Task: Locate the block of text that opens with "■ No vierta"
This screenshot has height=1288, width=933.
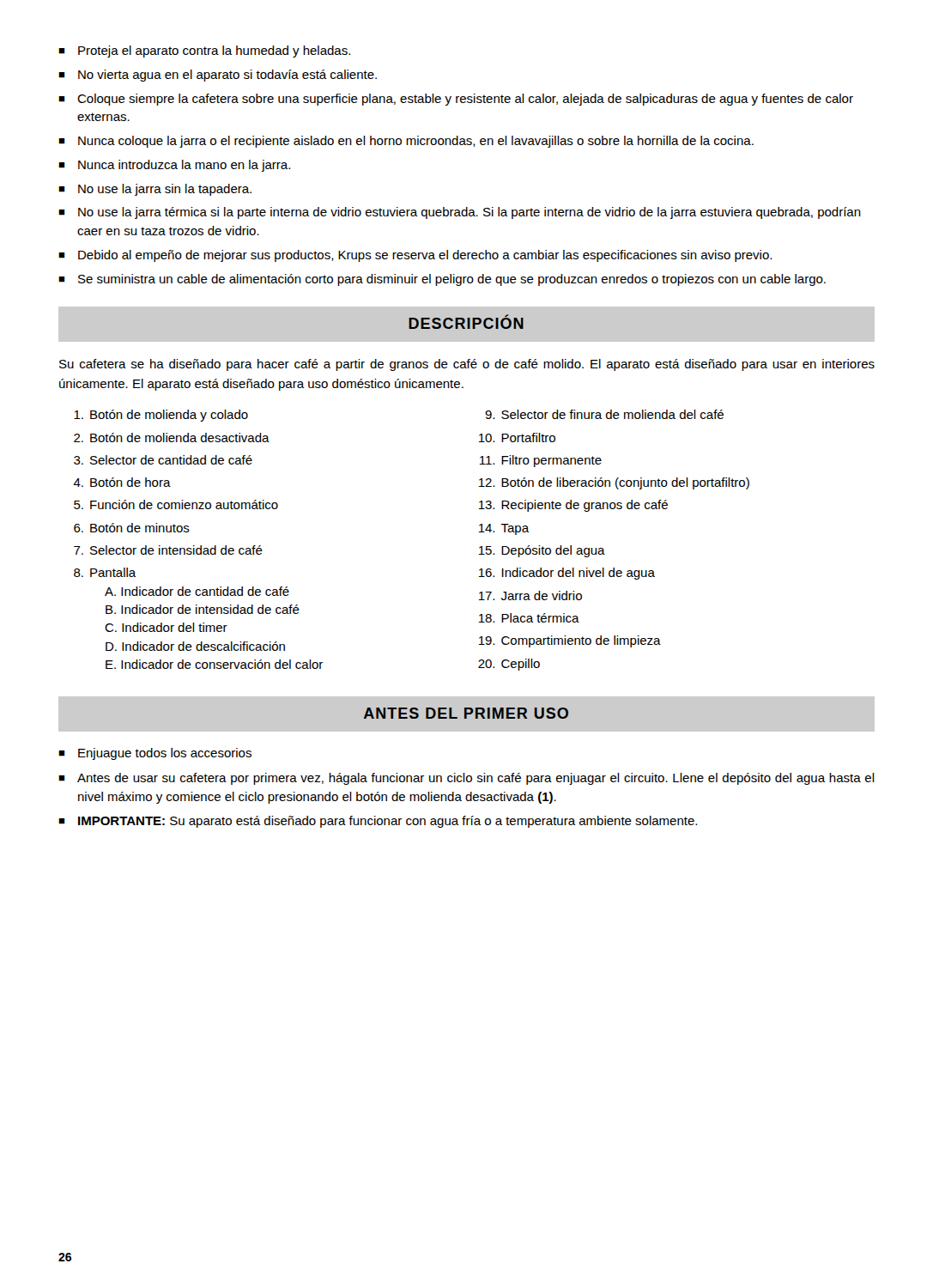Action: click(218, 76)
